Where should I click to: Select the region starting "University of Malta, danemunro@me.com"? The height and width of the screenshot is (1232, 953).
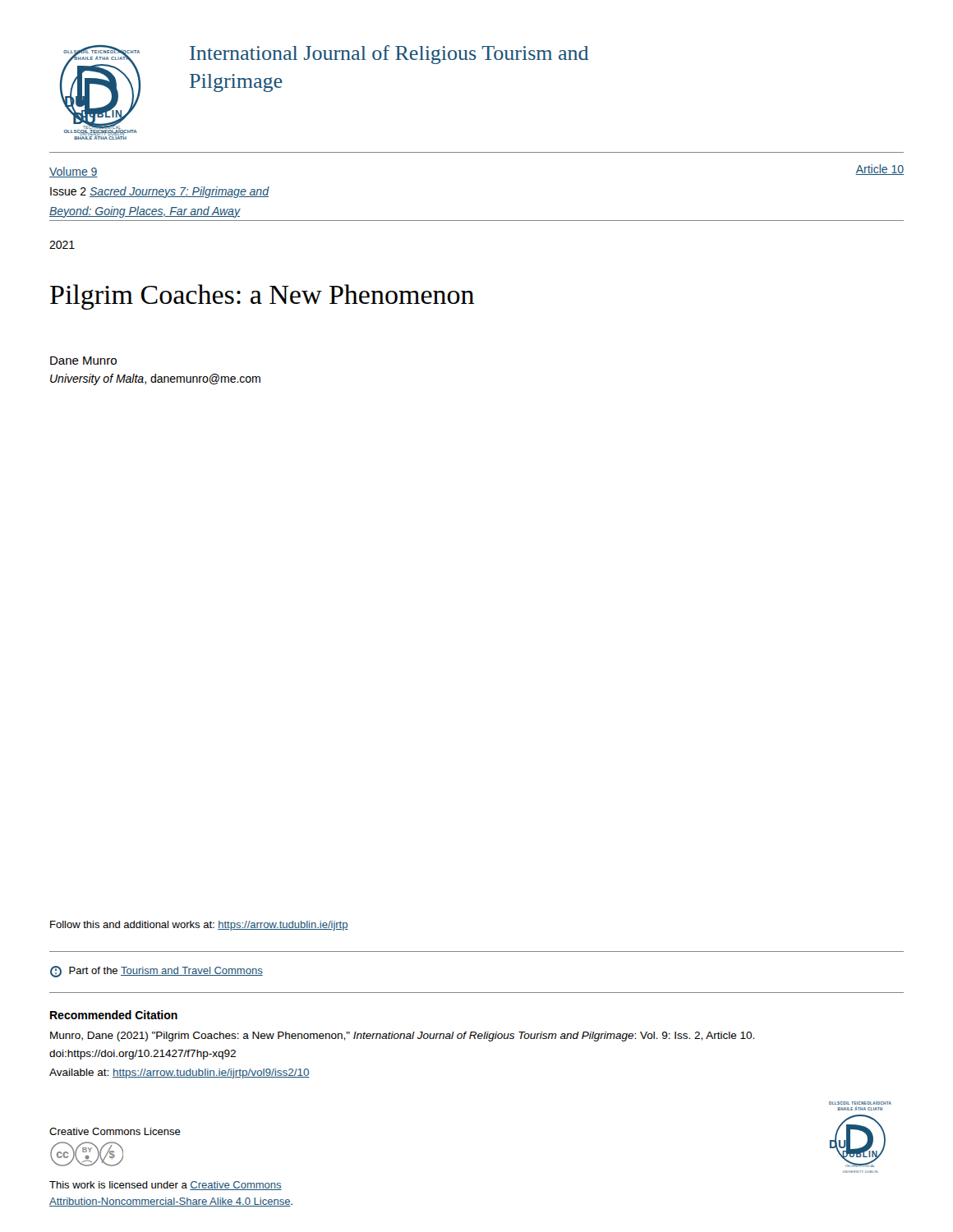point(155,379)
